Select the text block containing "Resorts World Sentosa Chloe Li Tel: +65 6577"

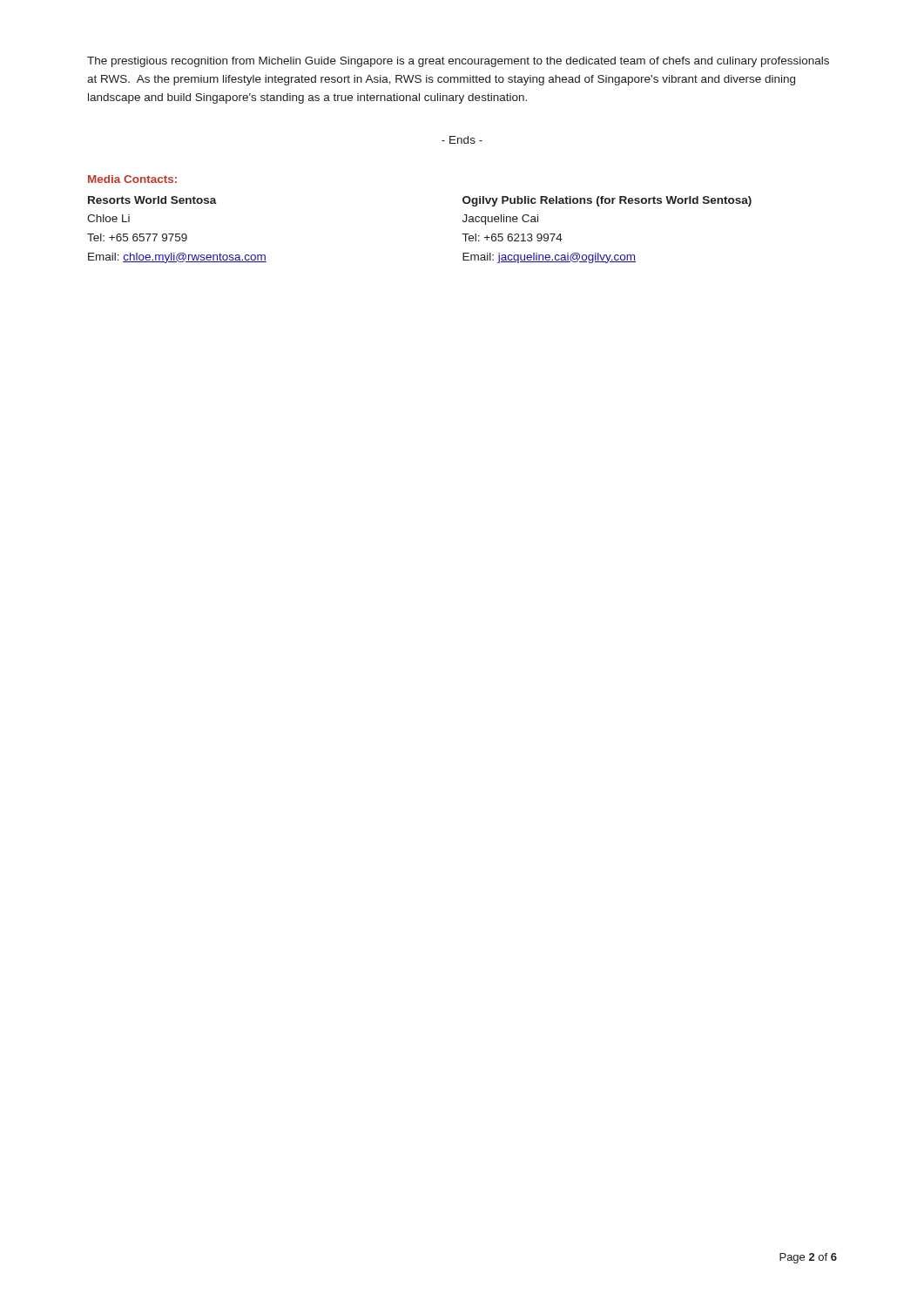tap(177, 228)
